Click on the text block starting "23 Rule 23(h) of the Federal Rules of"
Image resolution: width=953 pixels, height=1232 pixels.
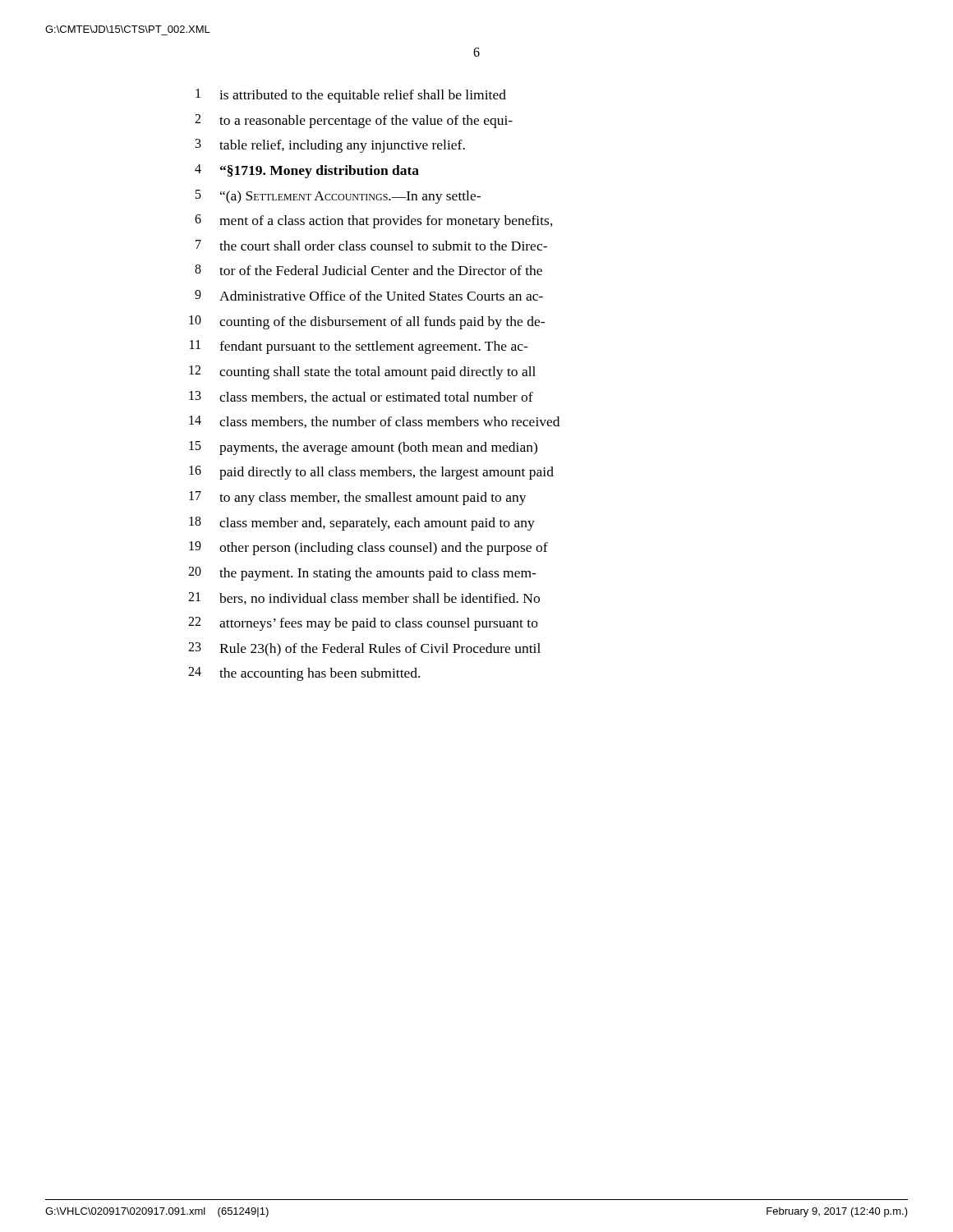pos(526,648)
